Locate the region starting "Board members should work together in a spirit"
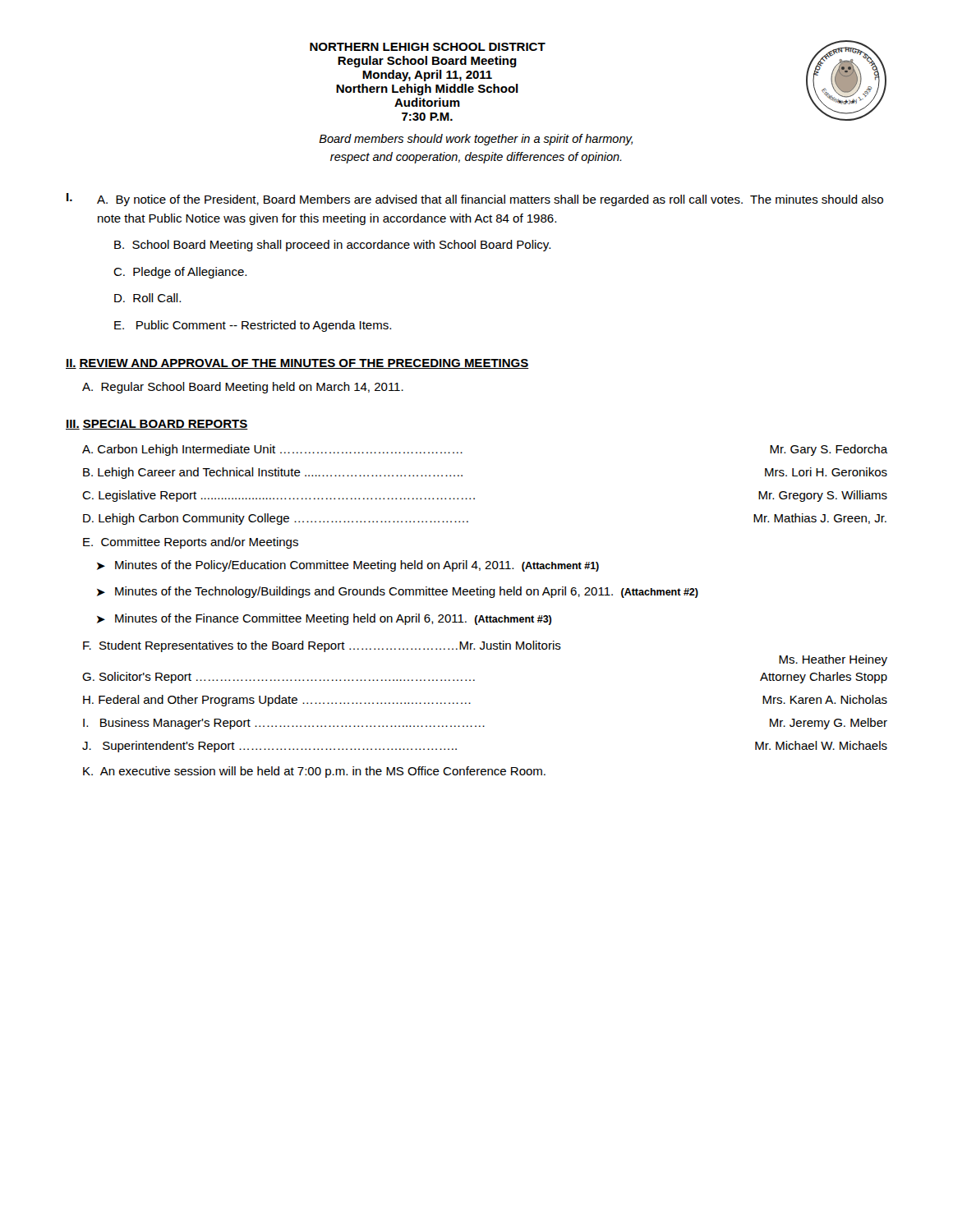 click(x=476, y=148)
